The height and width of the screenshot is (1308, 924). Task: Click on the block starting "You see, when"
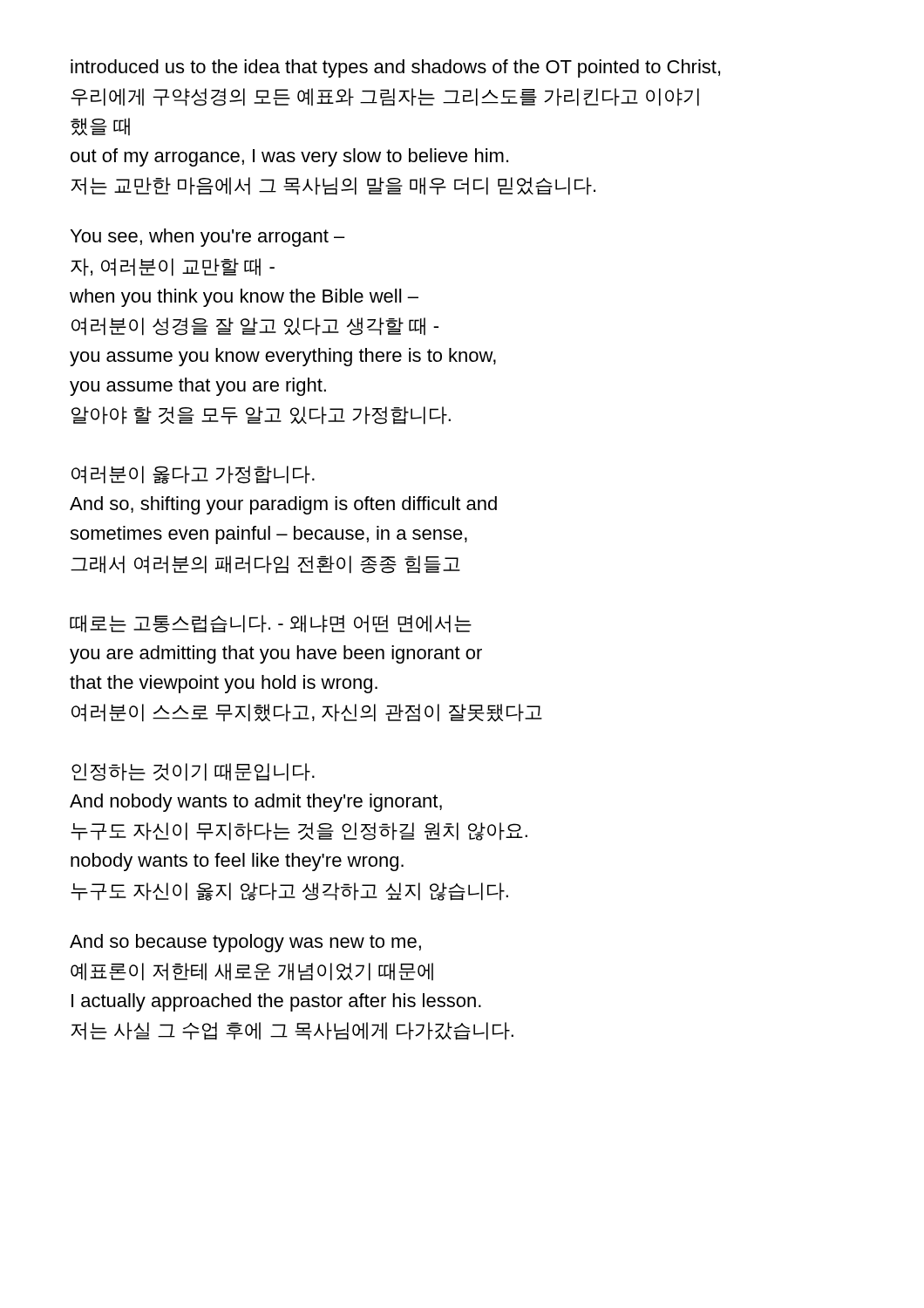(x=306, y=563)
